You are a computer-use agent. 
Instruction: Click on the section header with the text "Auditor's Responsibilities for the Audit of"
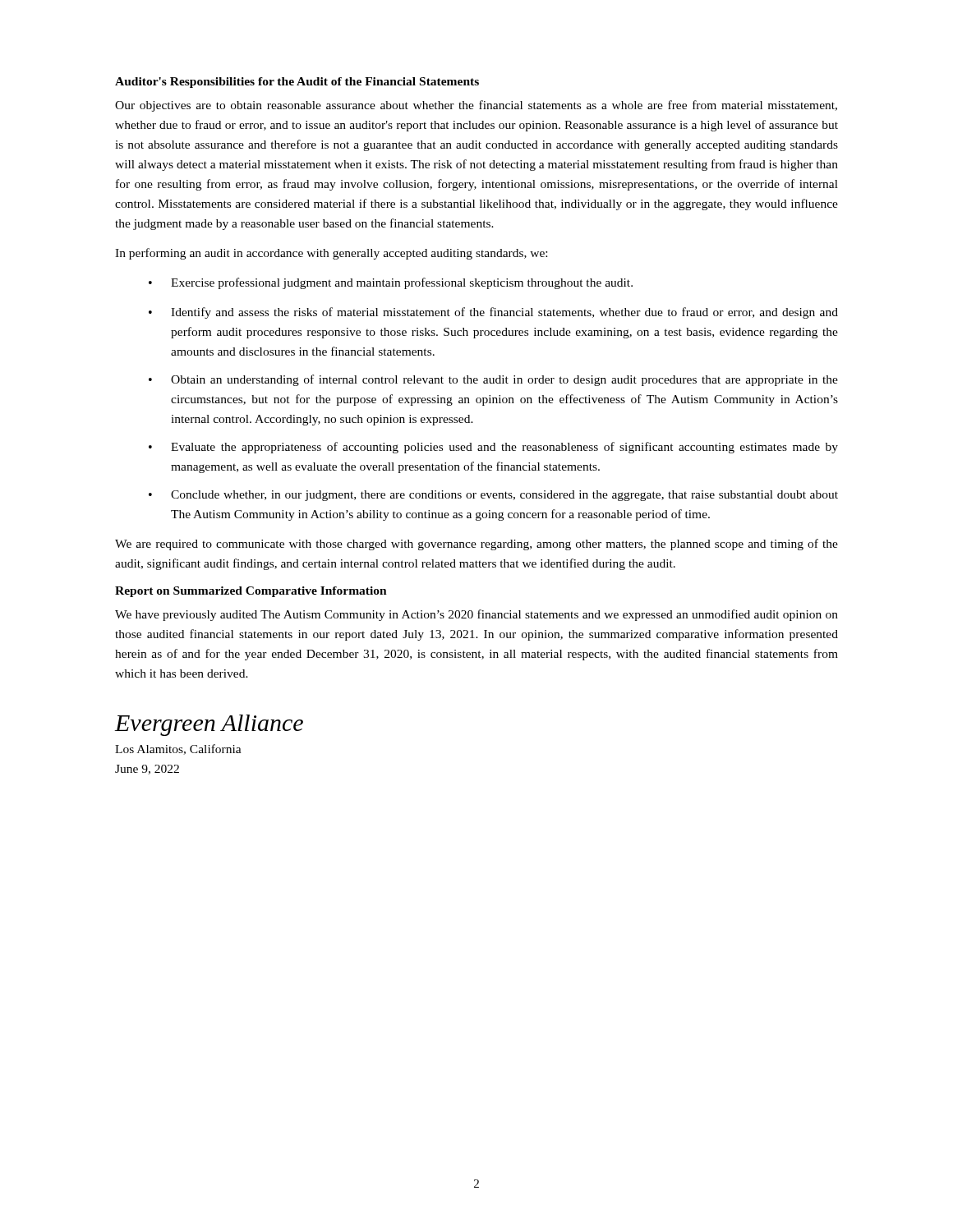pos(297,81)
